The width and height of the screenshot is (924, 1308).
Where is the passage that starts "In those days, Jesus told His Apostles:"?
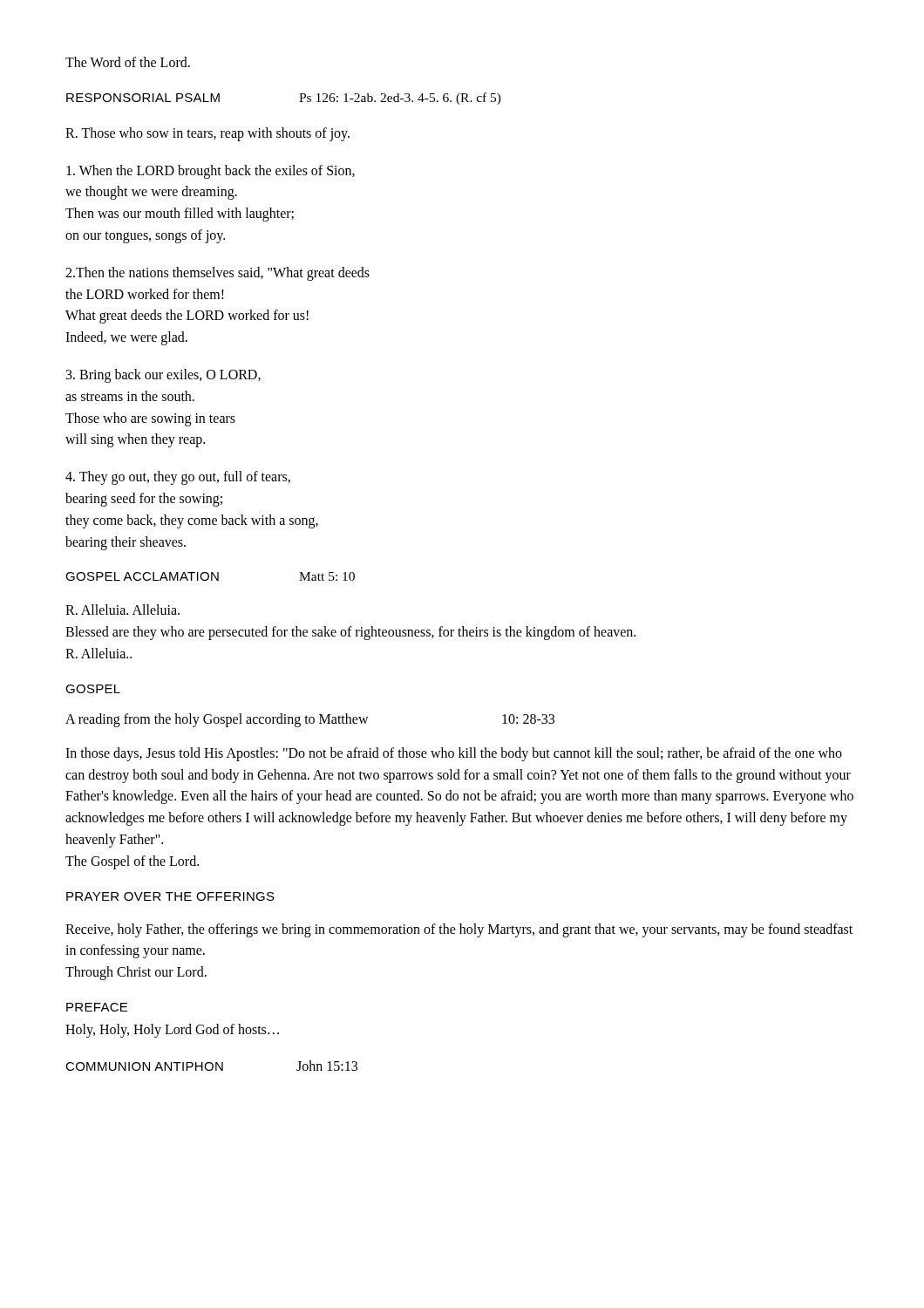[460, 807]
